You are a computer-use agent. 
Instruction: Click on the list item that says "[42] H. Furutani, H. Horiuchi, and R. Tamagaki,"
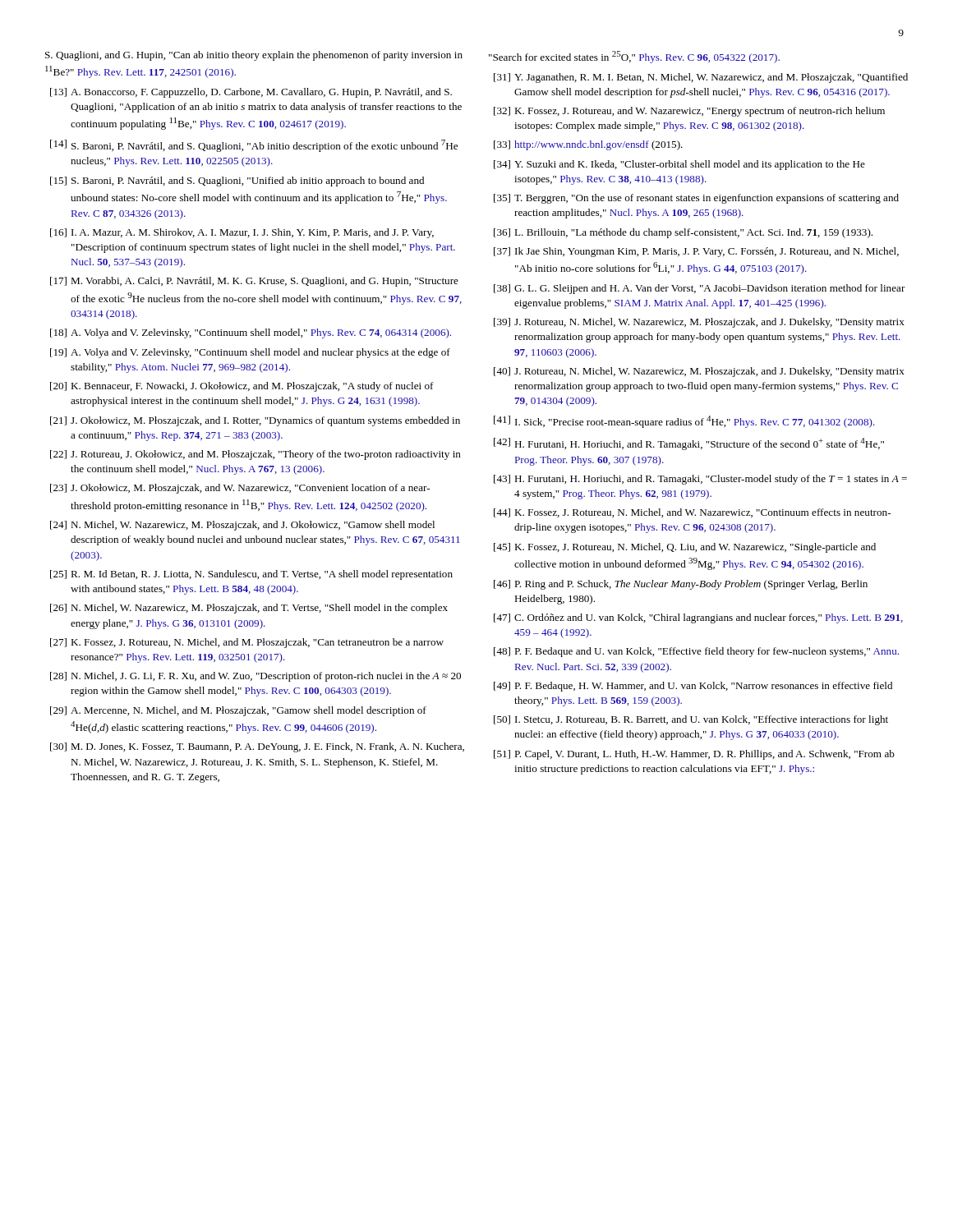click(x=698, y=451)
